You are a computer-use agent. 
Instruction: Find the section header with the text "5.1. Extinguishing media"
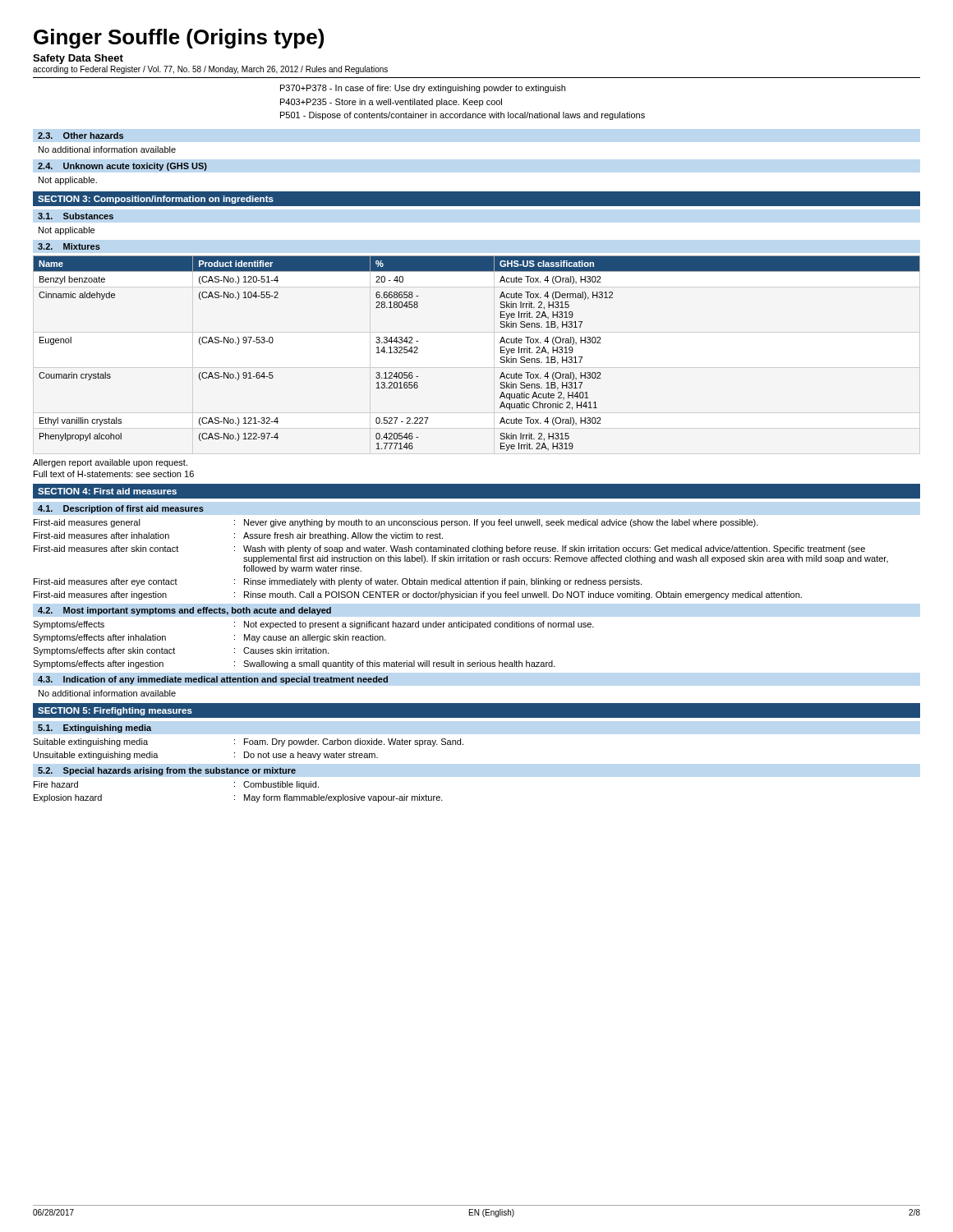[95, 727]
